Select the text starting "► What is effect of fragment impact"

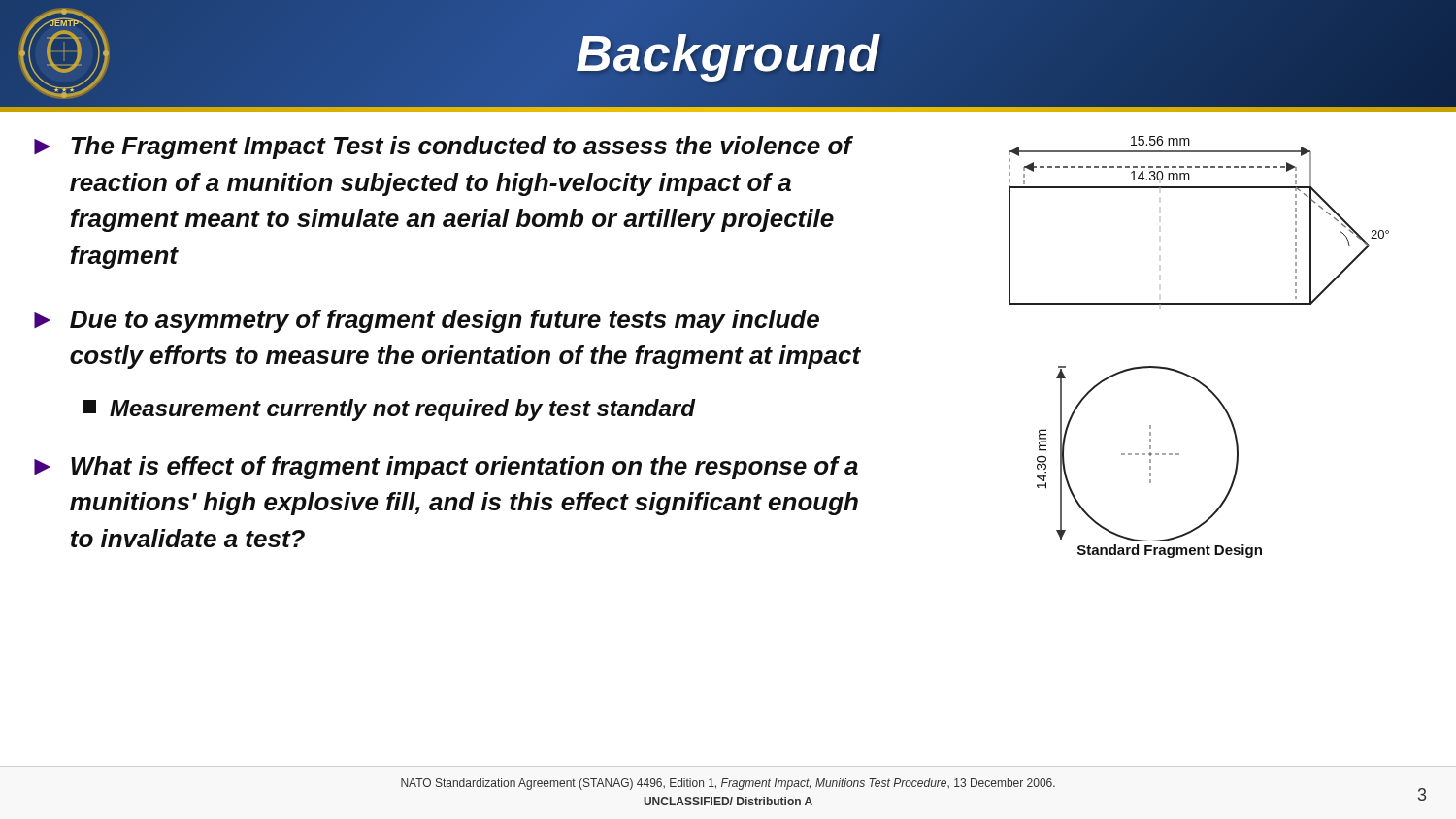451,503
